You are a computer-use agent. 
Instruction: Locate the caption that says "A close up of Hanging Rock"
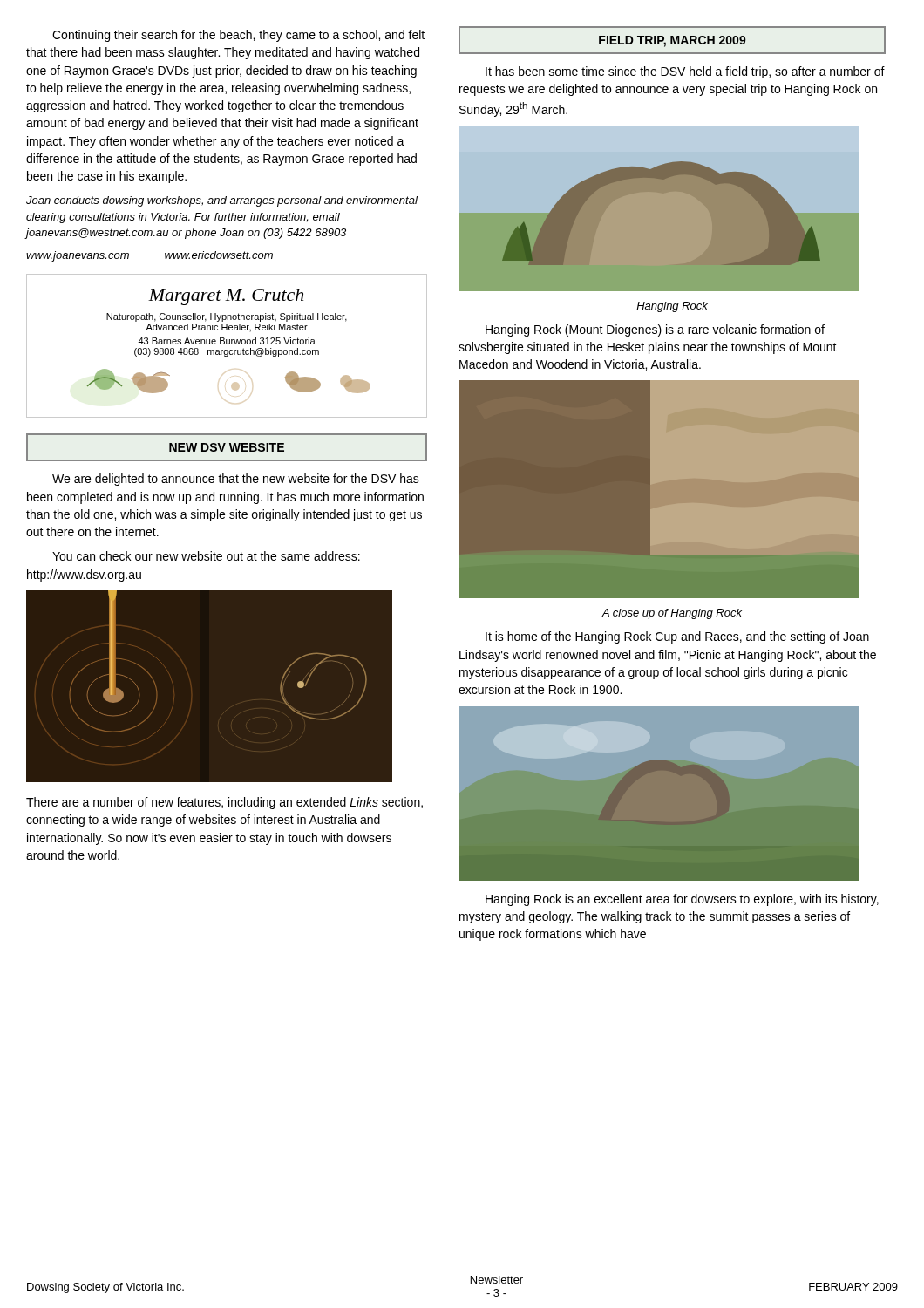click(672, 613)
